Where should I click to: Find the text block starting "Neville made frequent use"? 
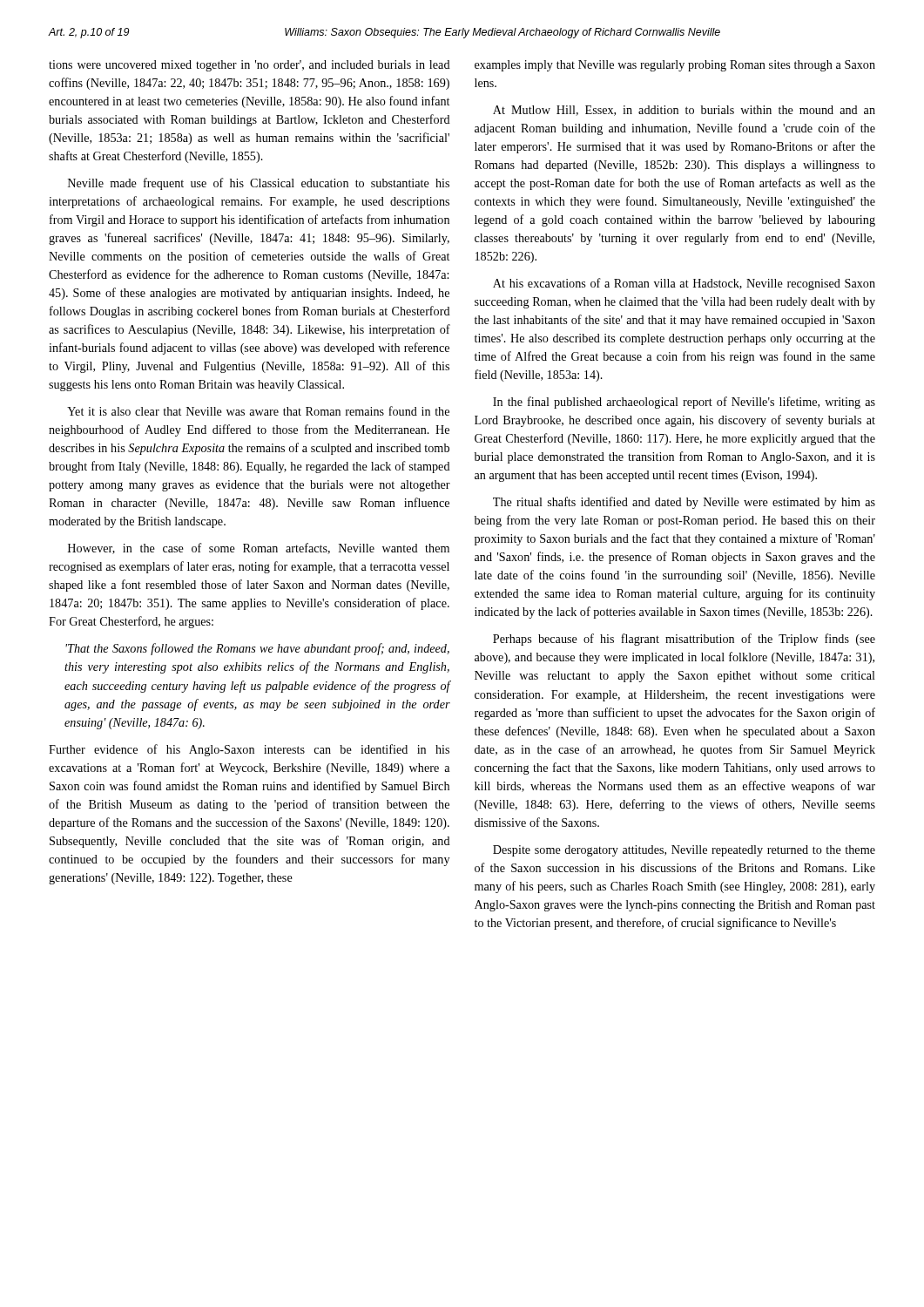coord(249,284)
